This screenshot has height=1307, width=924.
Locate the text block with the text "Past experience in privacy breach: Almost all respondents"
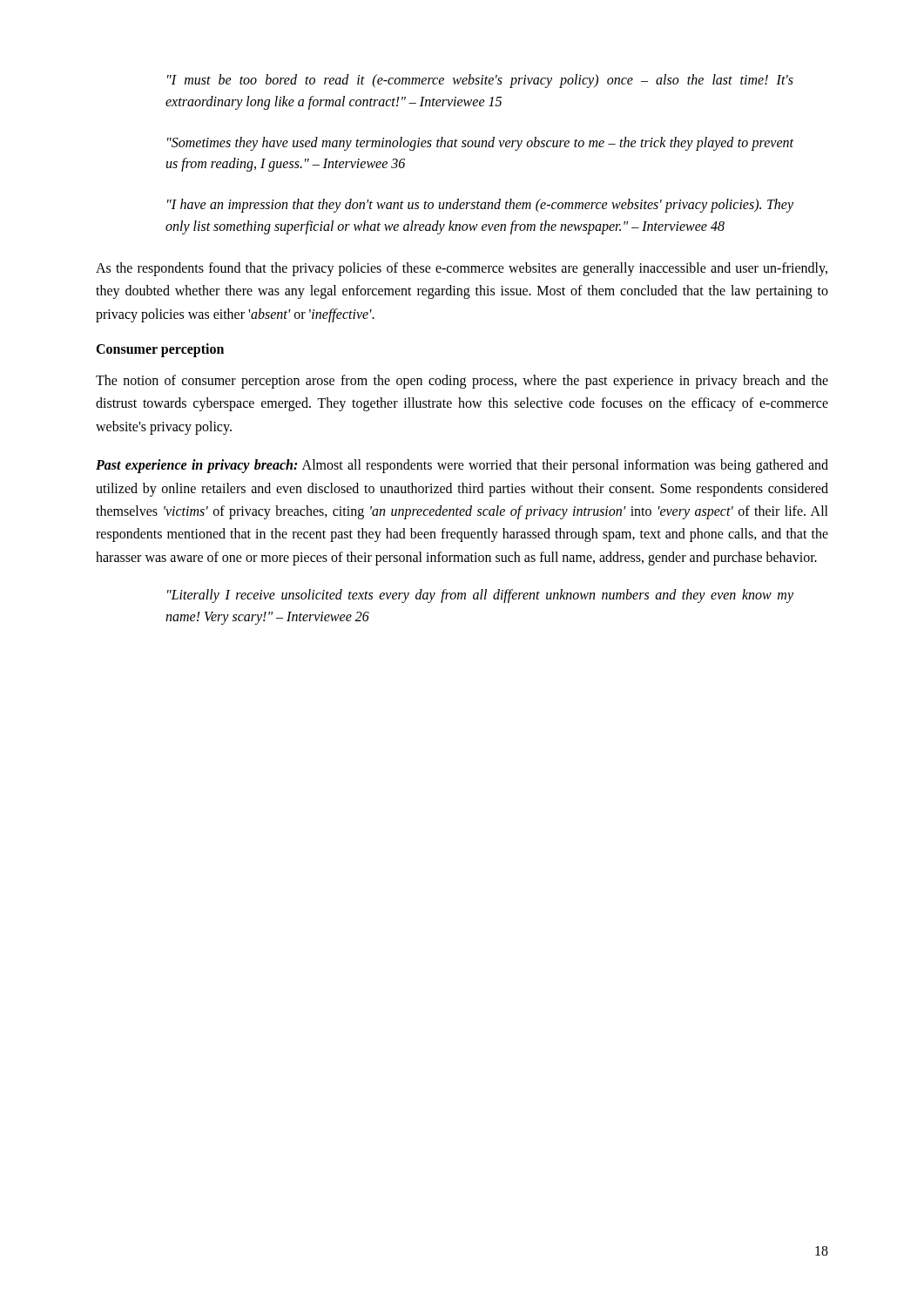click(x=462, y=511)
